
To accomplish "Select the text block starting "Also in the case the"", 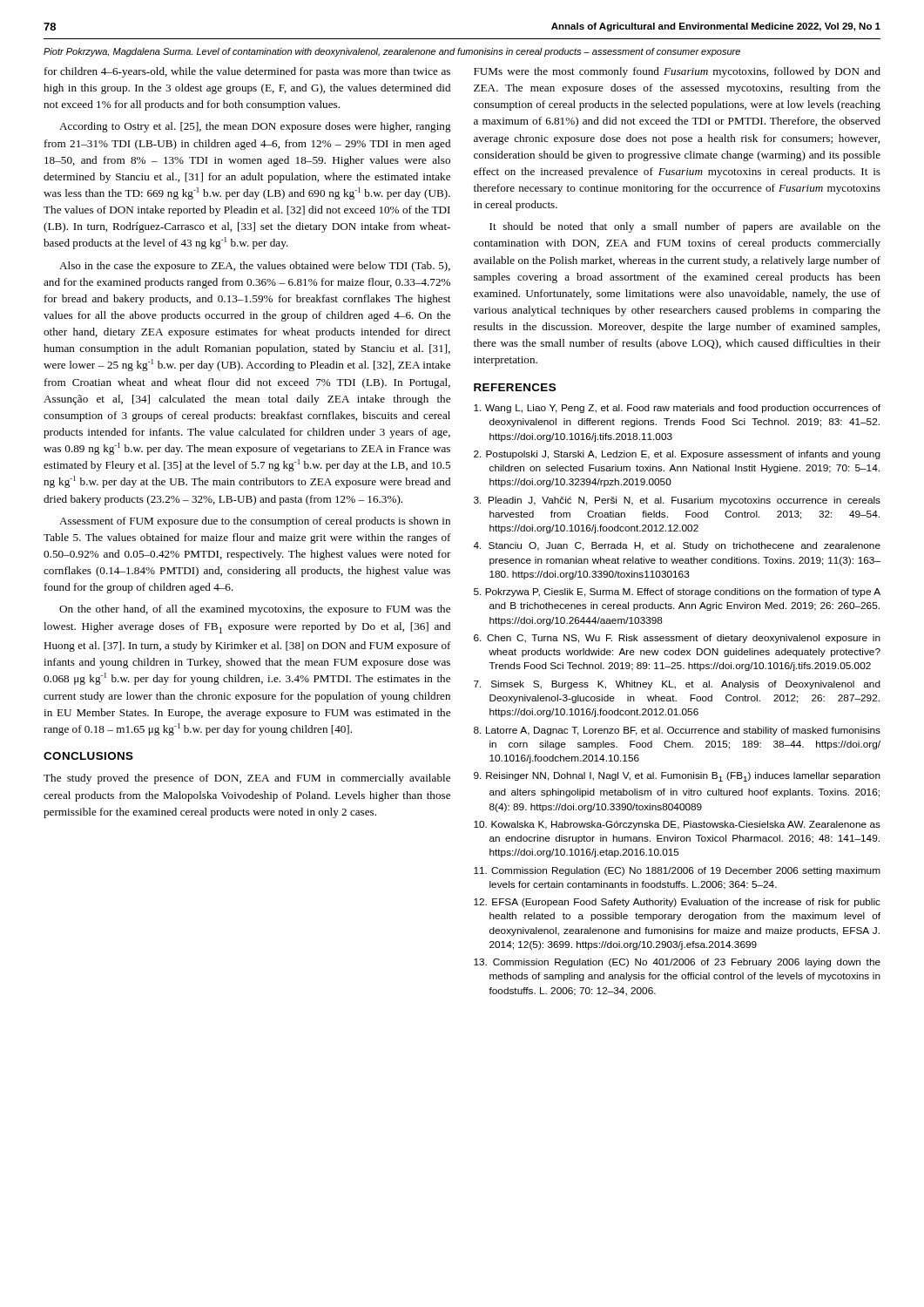I will coord(247,382).
